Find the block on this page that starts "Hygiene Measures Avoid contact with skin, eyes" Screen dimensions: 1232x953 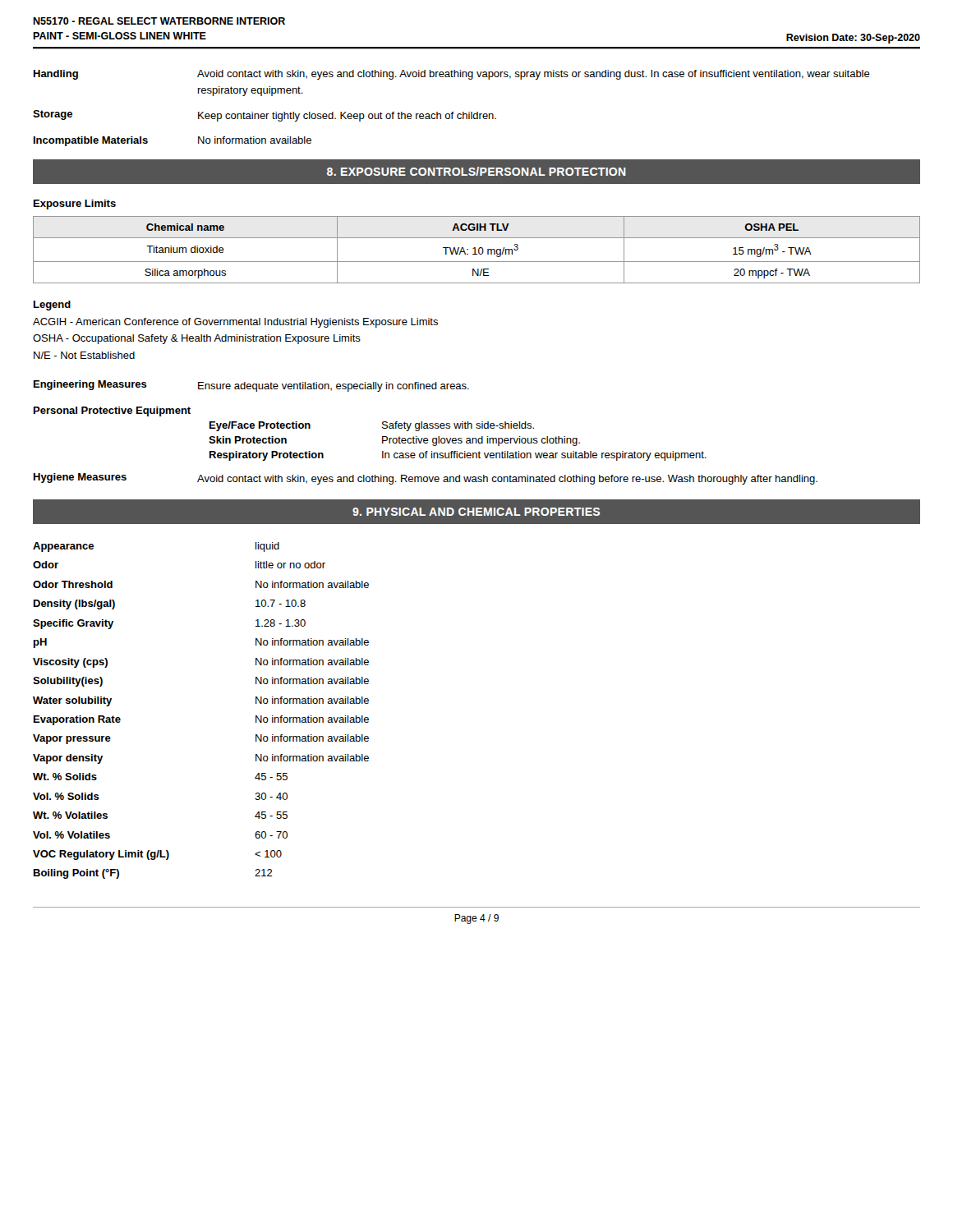click(x=476, y=478)
